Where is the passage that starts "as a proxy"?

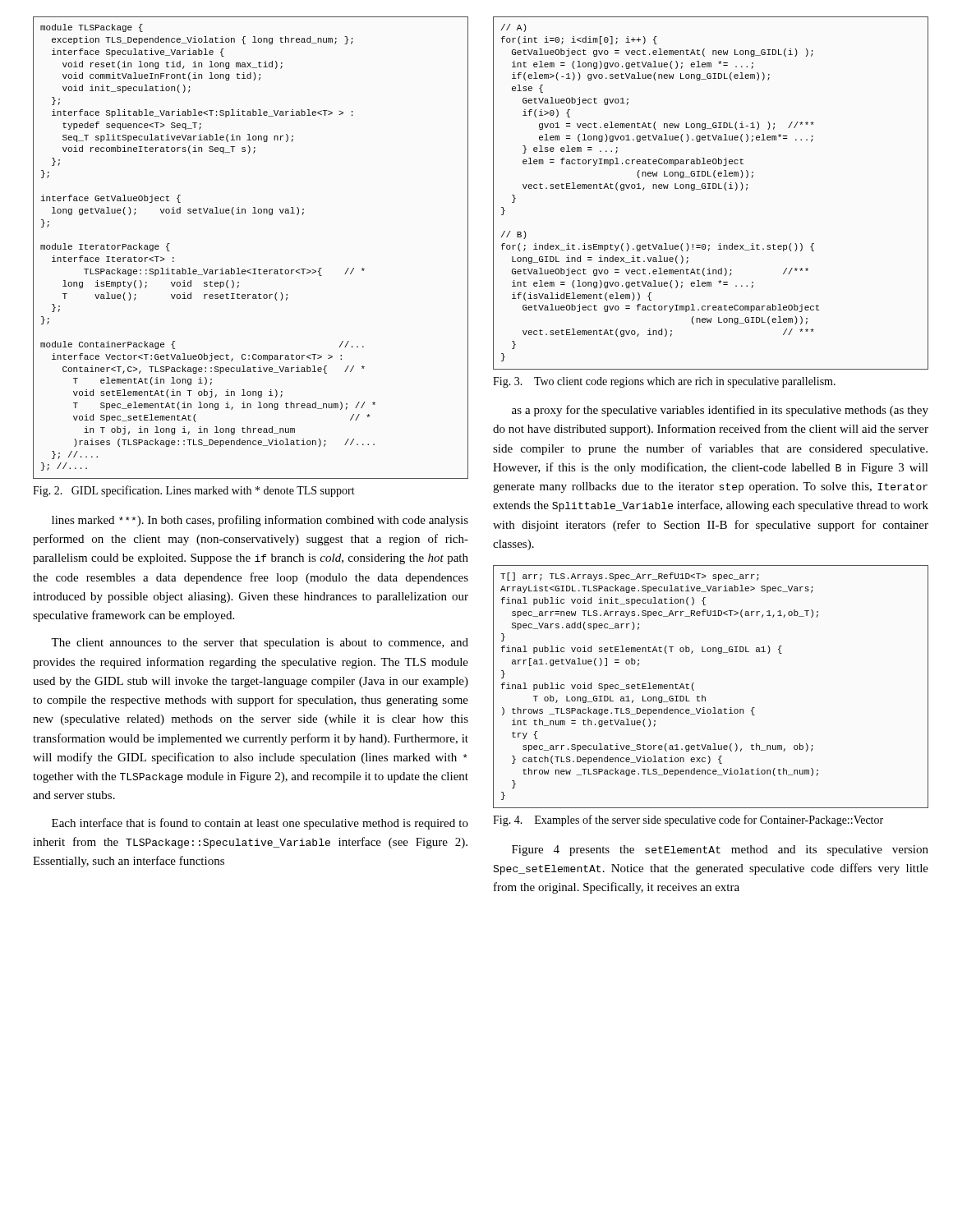click(711, 477)
